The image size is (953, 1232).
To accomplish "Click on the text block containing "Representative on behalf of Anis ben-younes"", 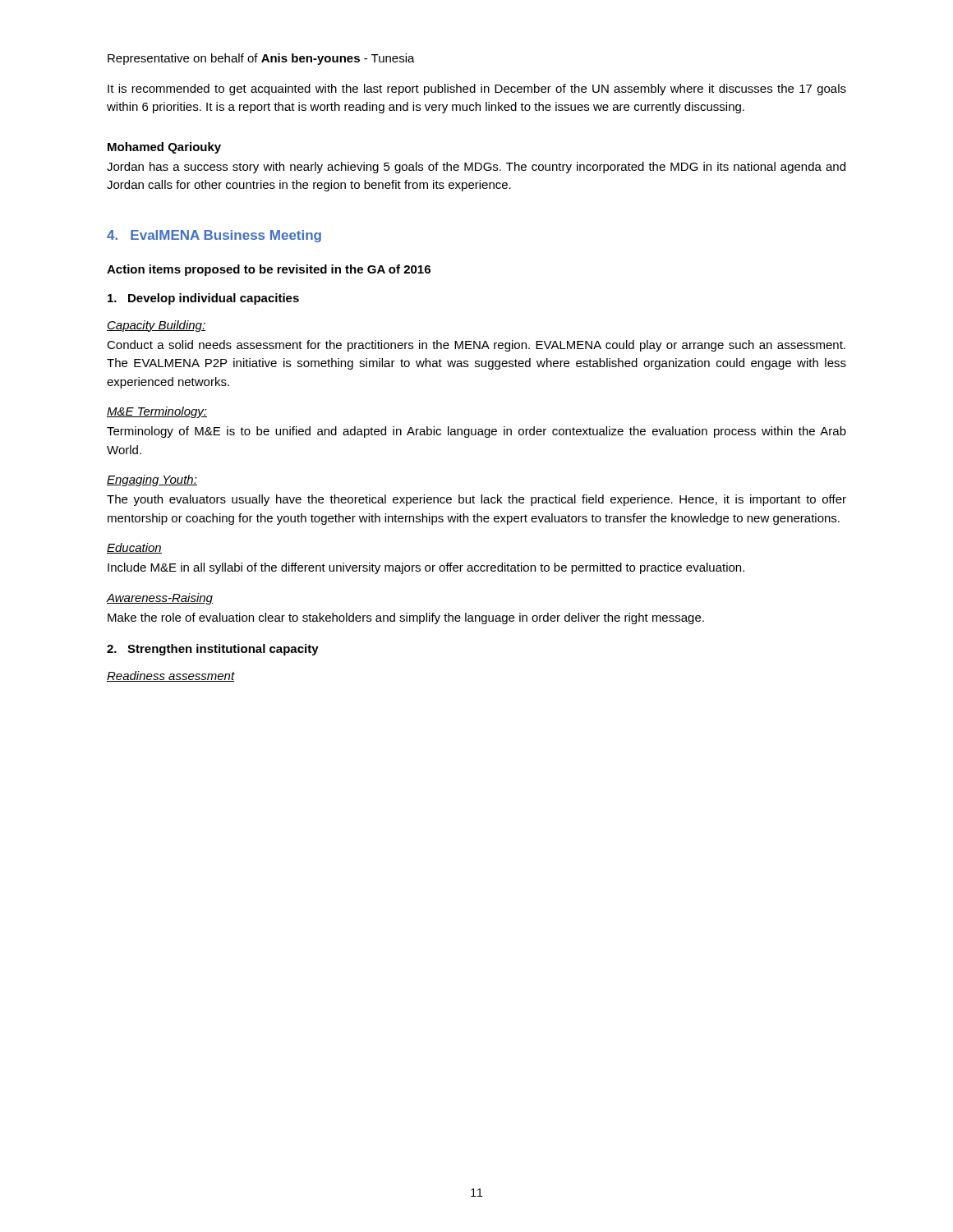I will 261,58.
